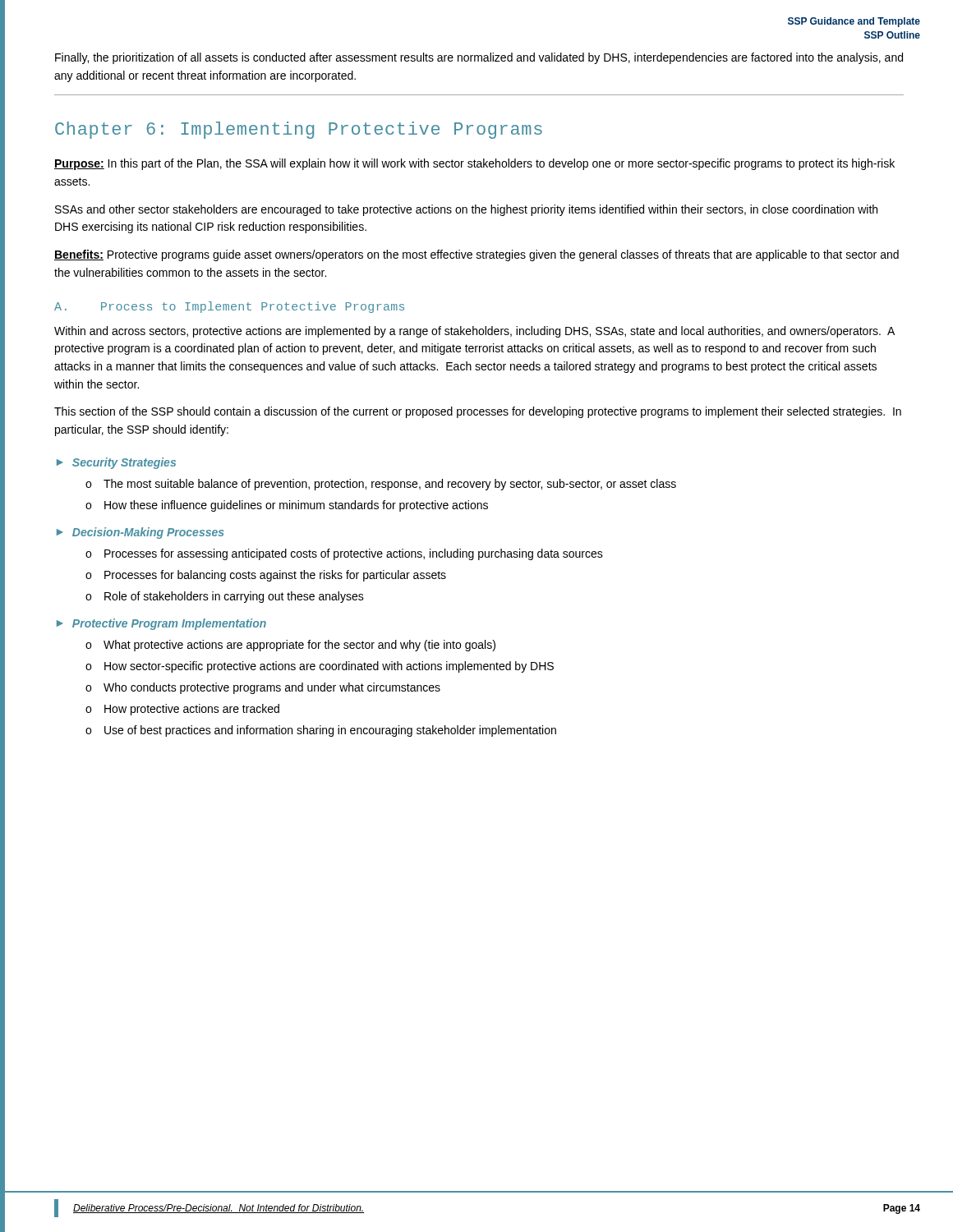Image resolution: width=953 pixels, height=1232 pixels.
Task: Select the element starting "Finally, the prioritization of"
Action: coord(479,66)
